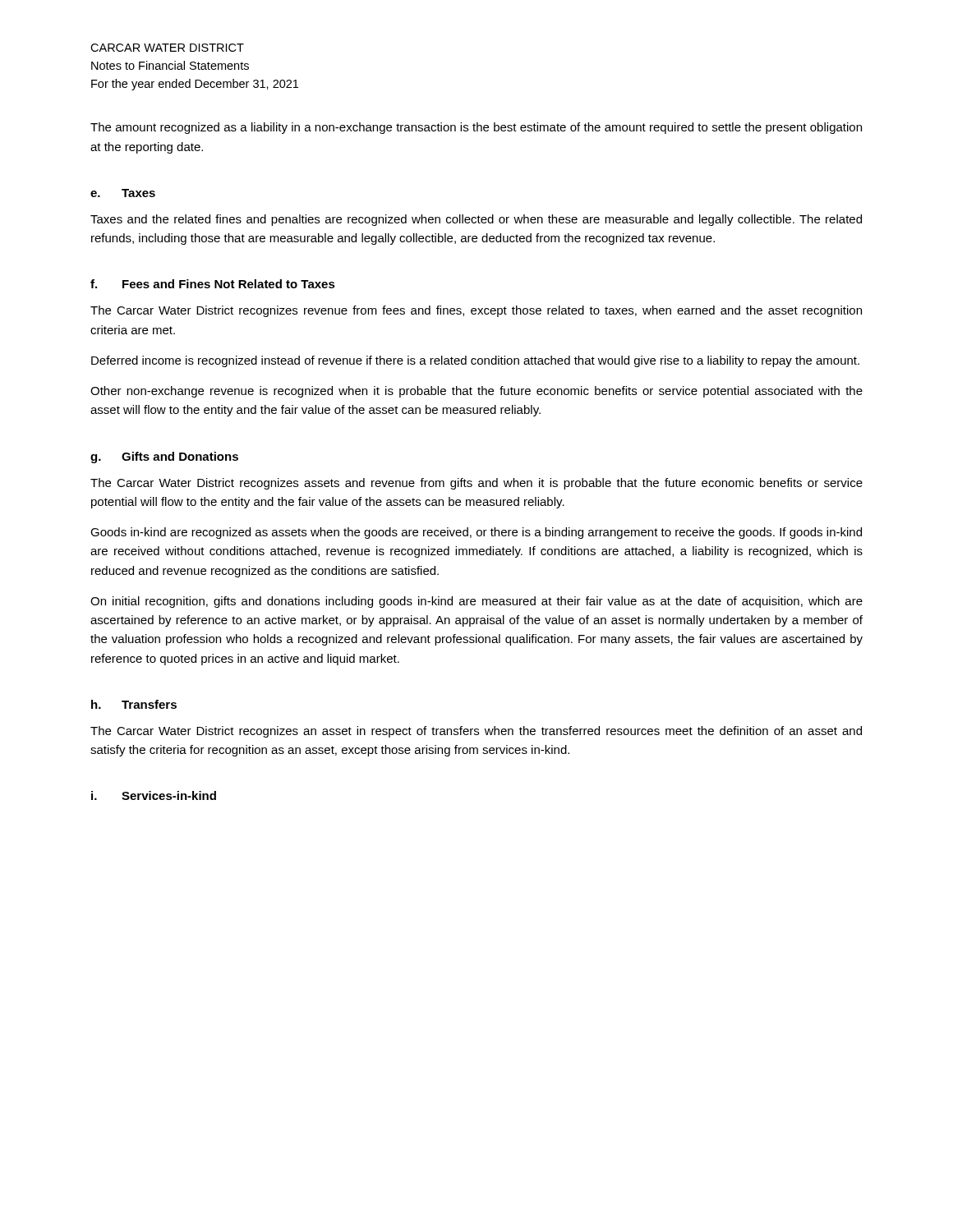Image resolution: width=953 pixels, height=1232 pixels.
Task: Click the passage that begins "Other non-exchange revenue is recognized when"
Action: [x=476, y=400]
